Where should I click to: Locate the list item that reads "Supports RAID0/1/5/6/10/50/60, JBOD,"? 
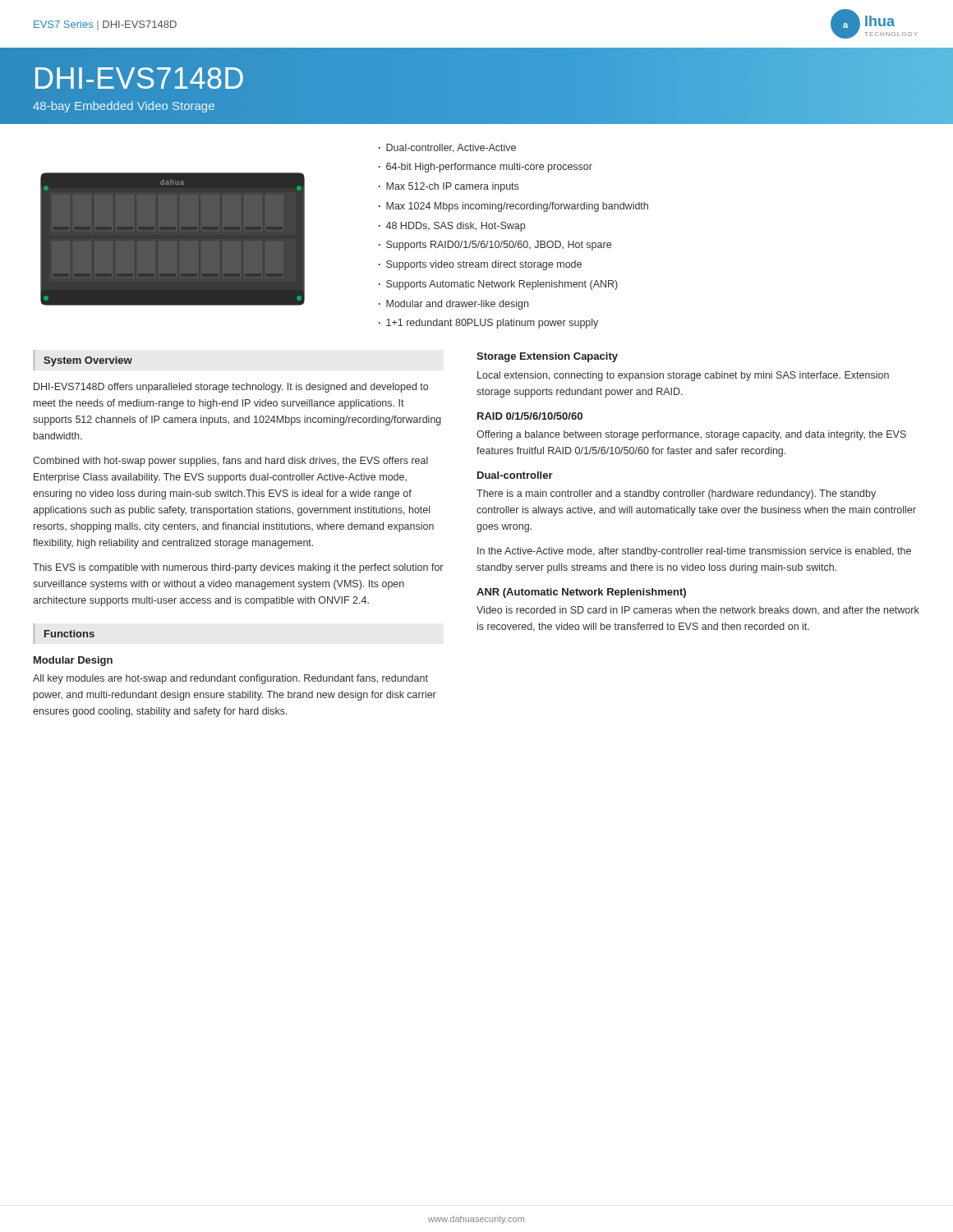[x=495, y=246]
